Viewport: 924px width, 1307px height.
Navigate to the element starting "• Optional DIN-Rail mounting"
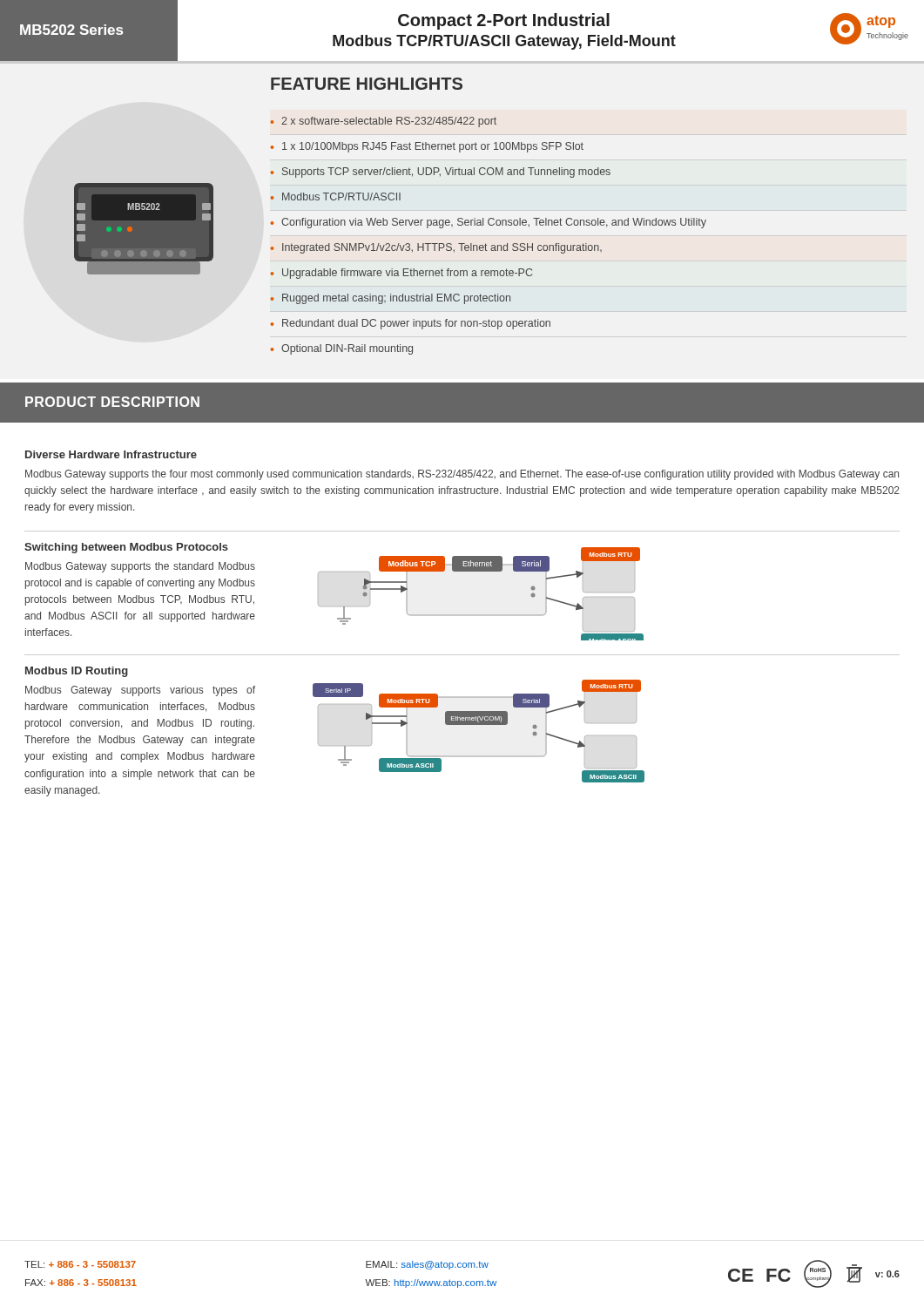(342, 349)
